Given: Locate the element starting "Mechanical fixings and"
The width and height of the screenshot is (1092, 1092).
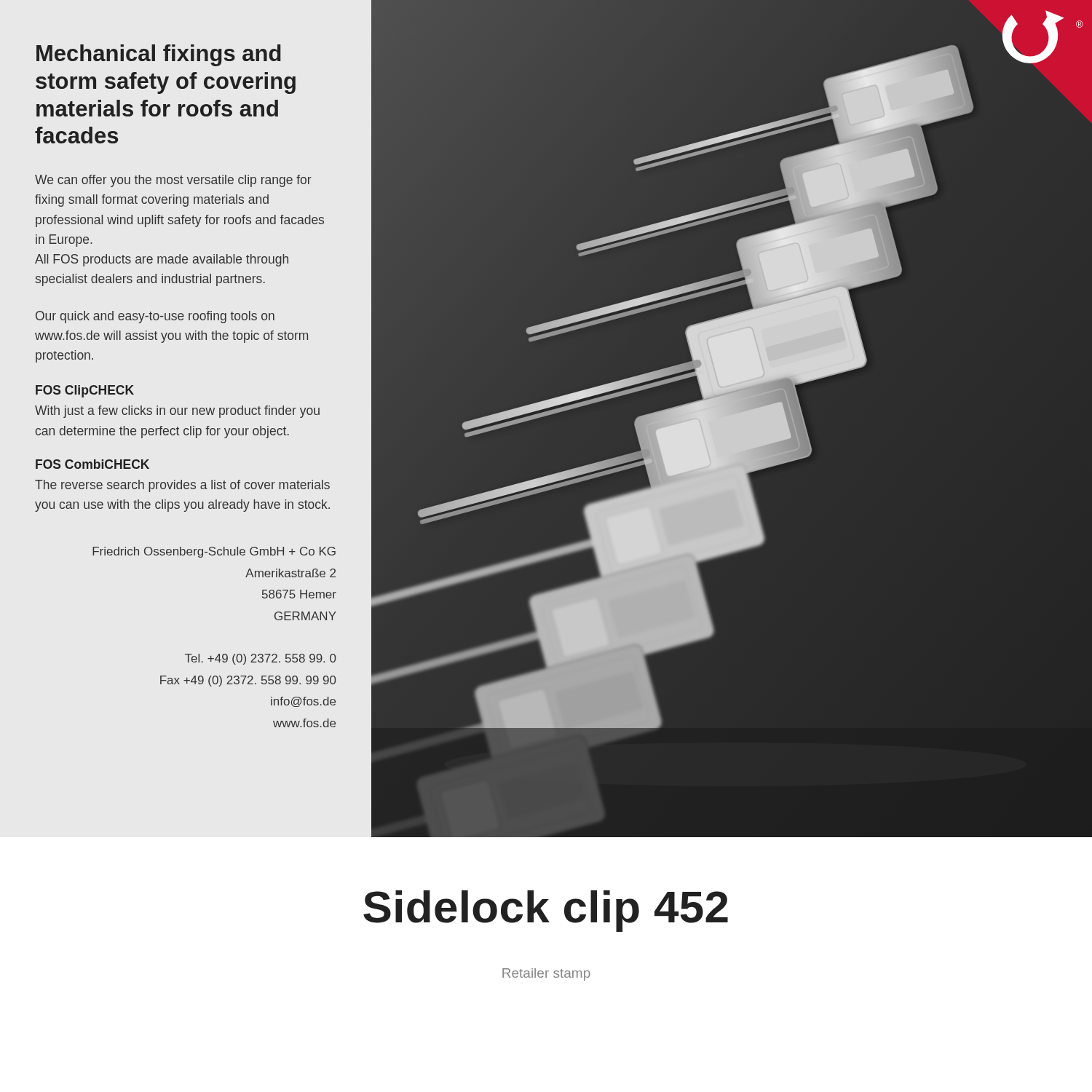Looking at the screenshot, I should click(186, 95).
